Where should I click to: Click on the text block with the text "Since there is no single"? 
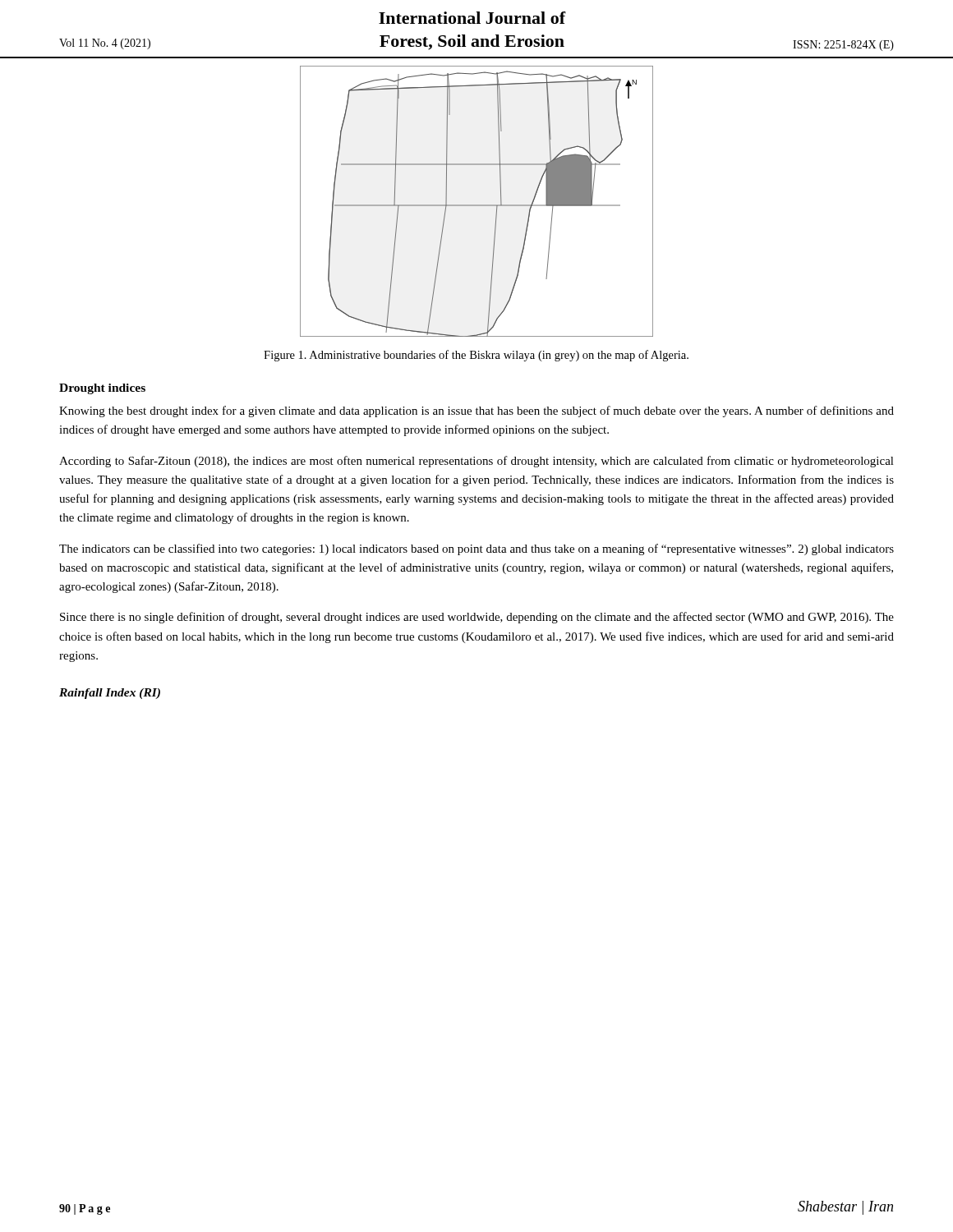(476, 636)
